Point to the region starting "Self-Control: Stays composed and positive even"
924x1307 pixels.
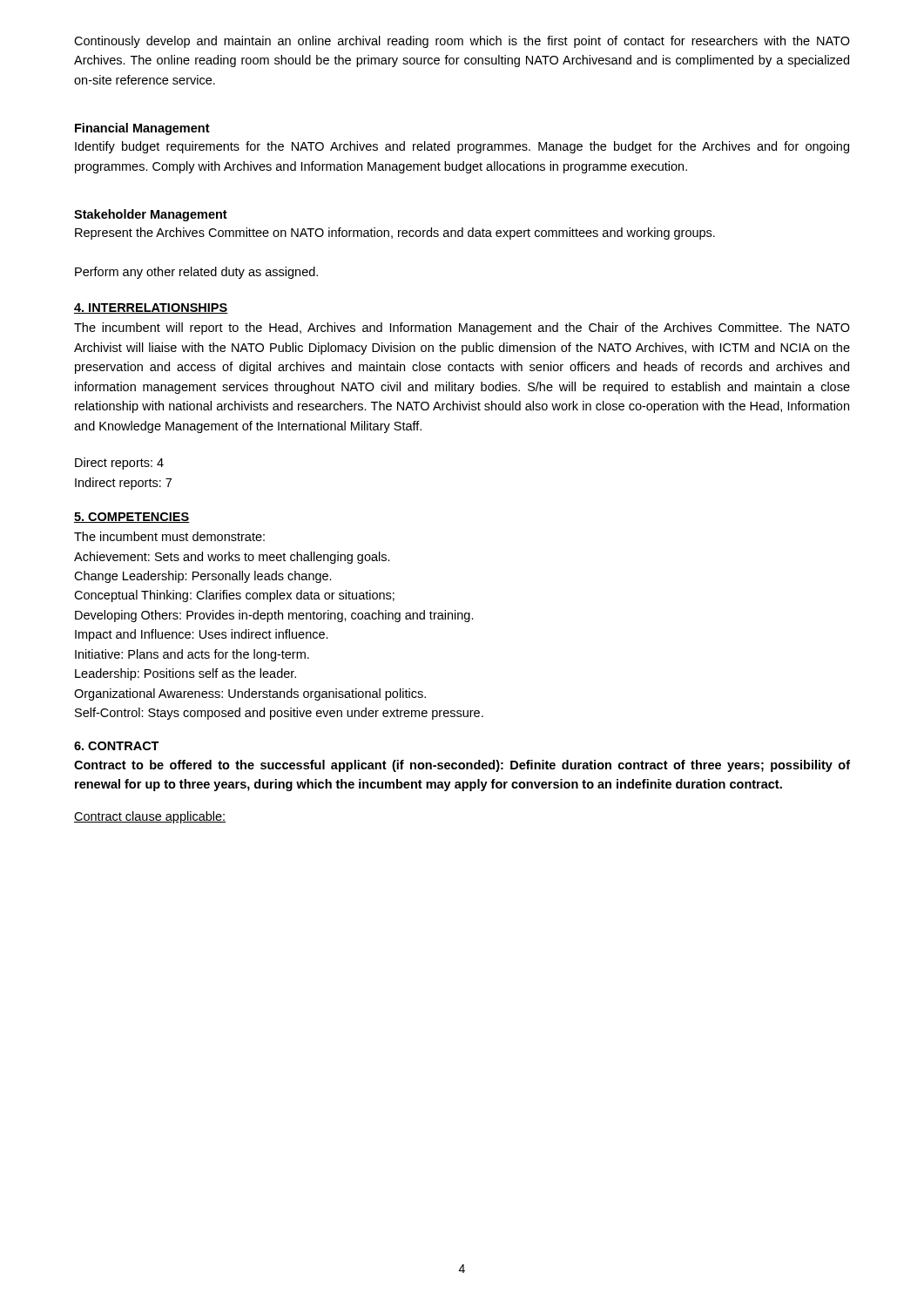279,713
